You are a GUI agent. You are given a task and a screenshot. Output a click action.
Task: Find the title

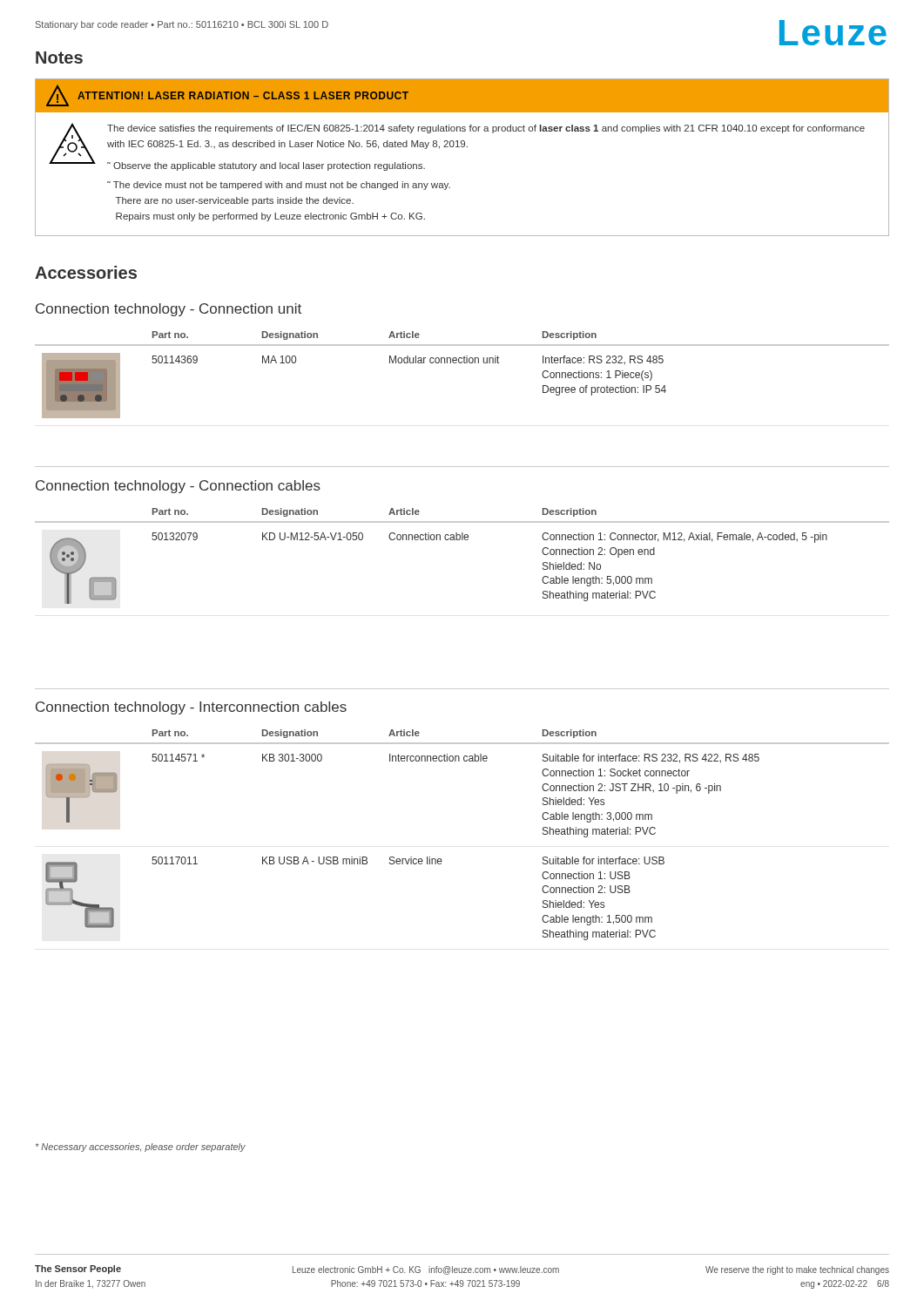tap(59, 58)
